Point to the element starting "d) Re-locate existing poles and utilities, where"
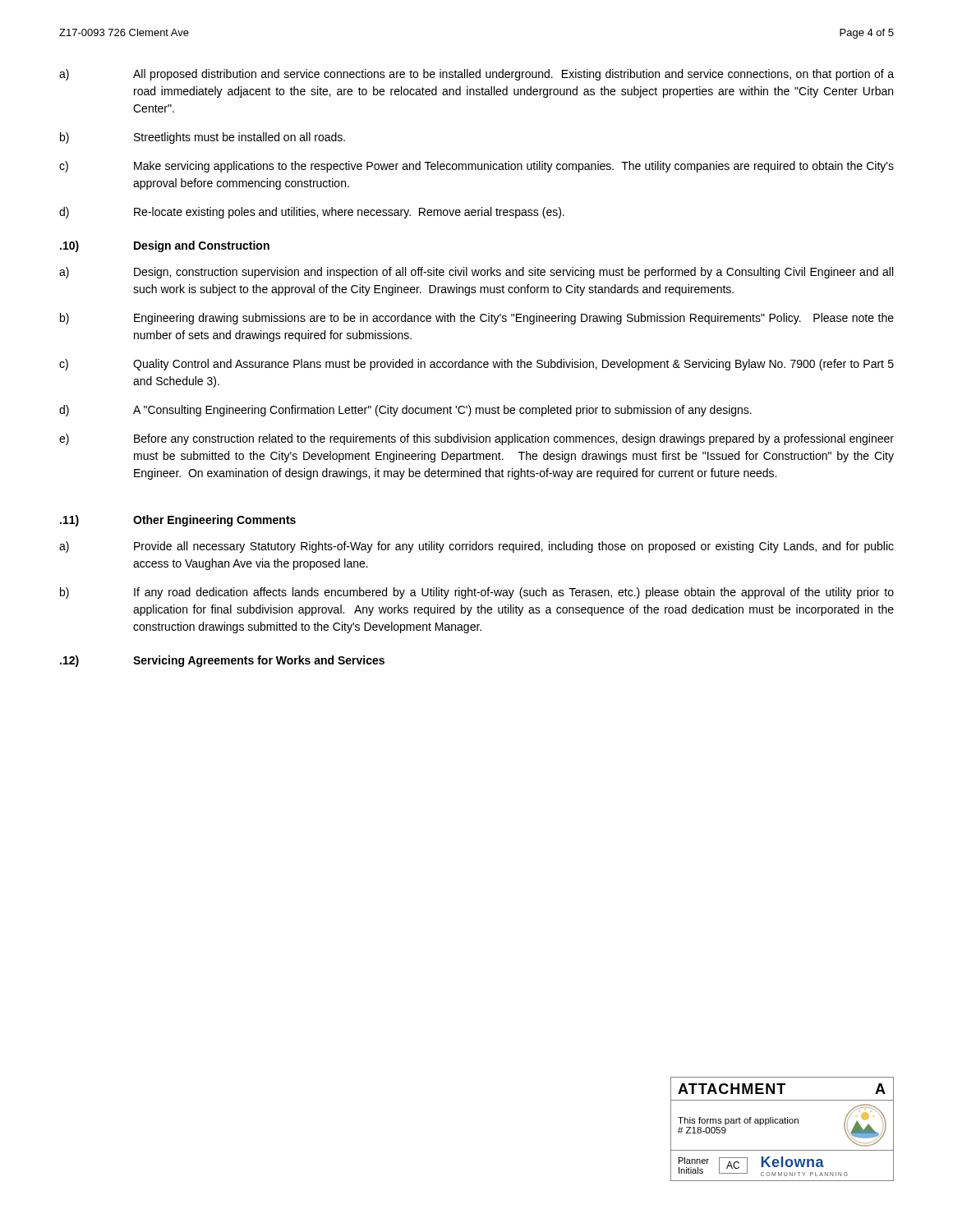This screenshot has width=953, height=1232. pyautogui.click(x=476, y=212)
